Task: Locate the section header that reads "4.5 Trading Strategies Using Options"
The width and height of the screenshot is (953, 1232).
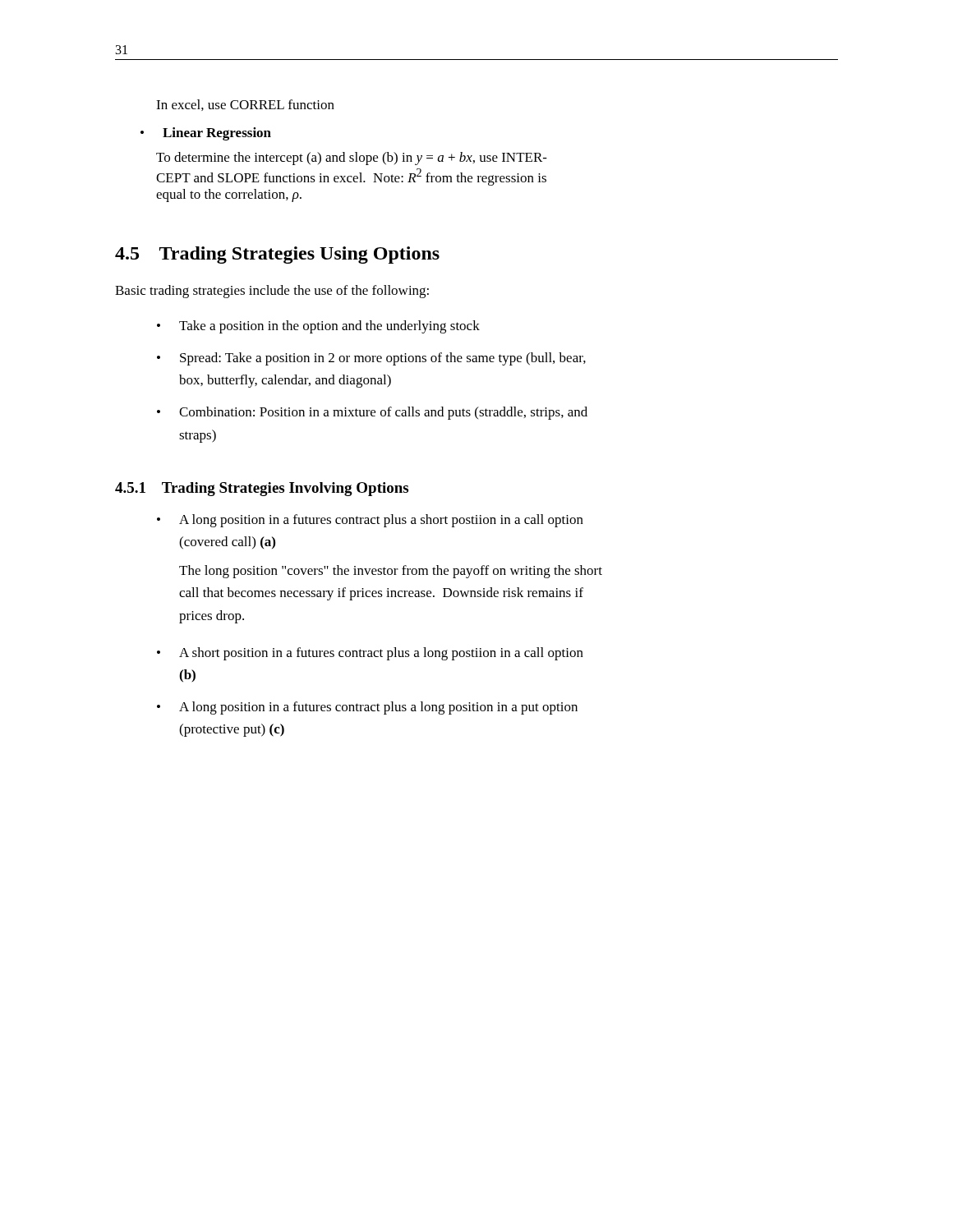Action: 277,253
